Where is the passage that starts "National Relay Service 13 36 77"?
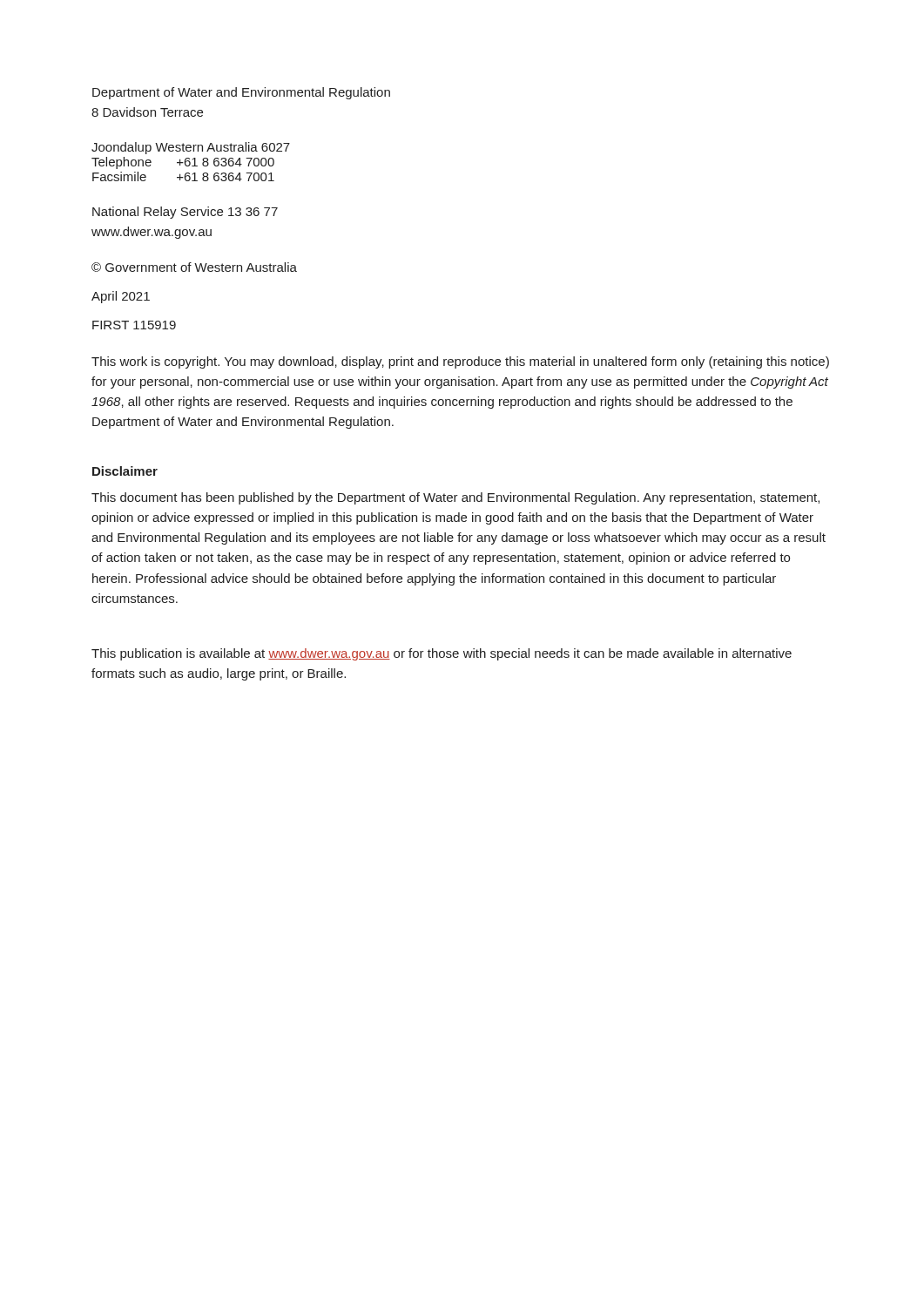Viewport: 924px width, 1307px height. [x=185, y=221]
